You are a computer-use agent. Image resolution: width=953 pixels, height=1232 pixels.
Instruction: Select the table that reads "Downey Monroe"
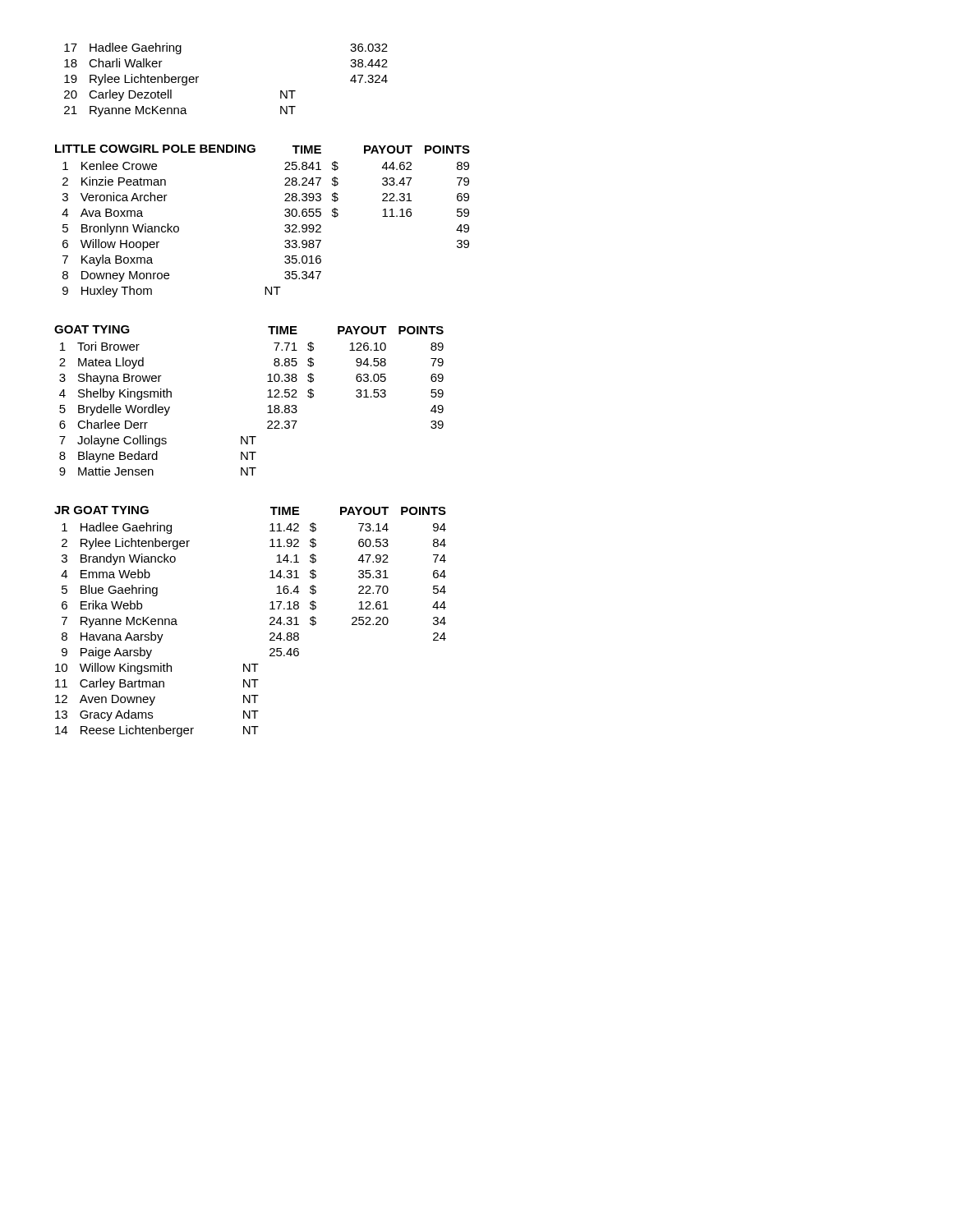click(x=476, y=219)
